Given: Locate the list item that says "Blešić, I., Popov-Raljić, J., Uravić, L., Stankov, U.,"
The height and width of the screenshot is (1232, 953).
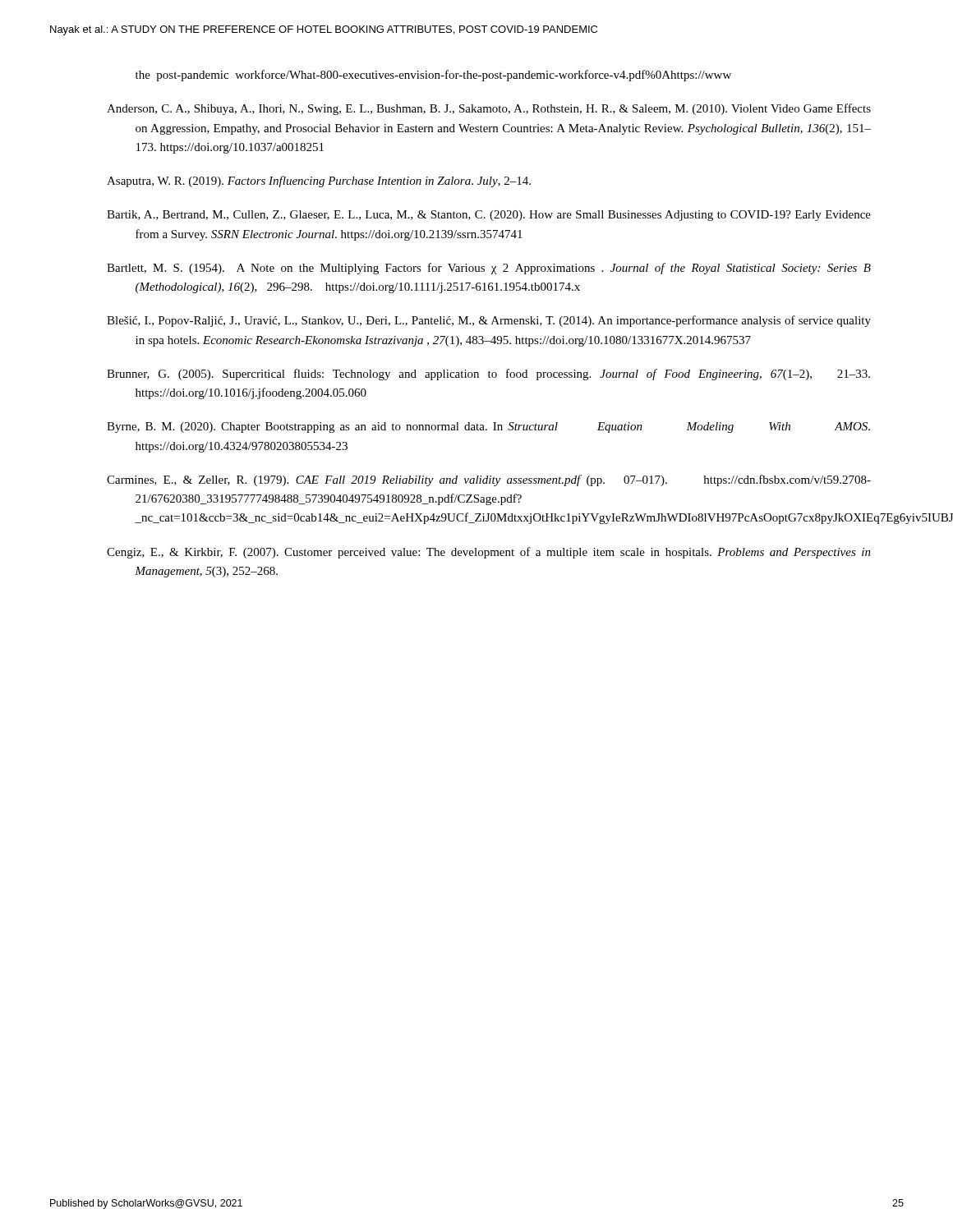Looking at the screenshot, I should [489, 331].
